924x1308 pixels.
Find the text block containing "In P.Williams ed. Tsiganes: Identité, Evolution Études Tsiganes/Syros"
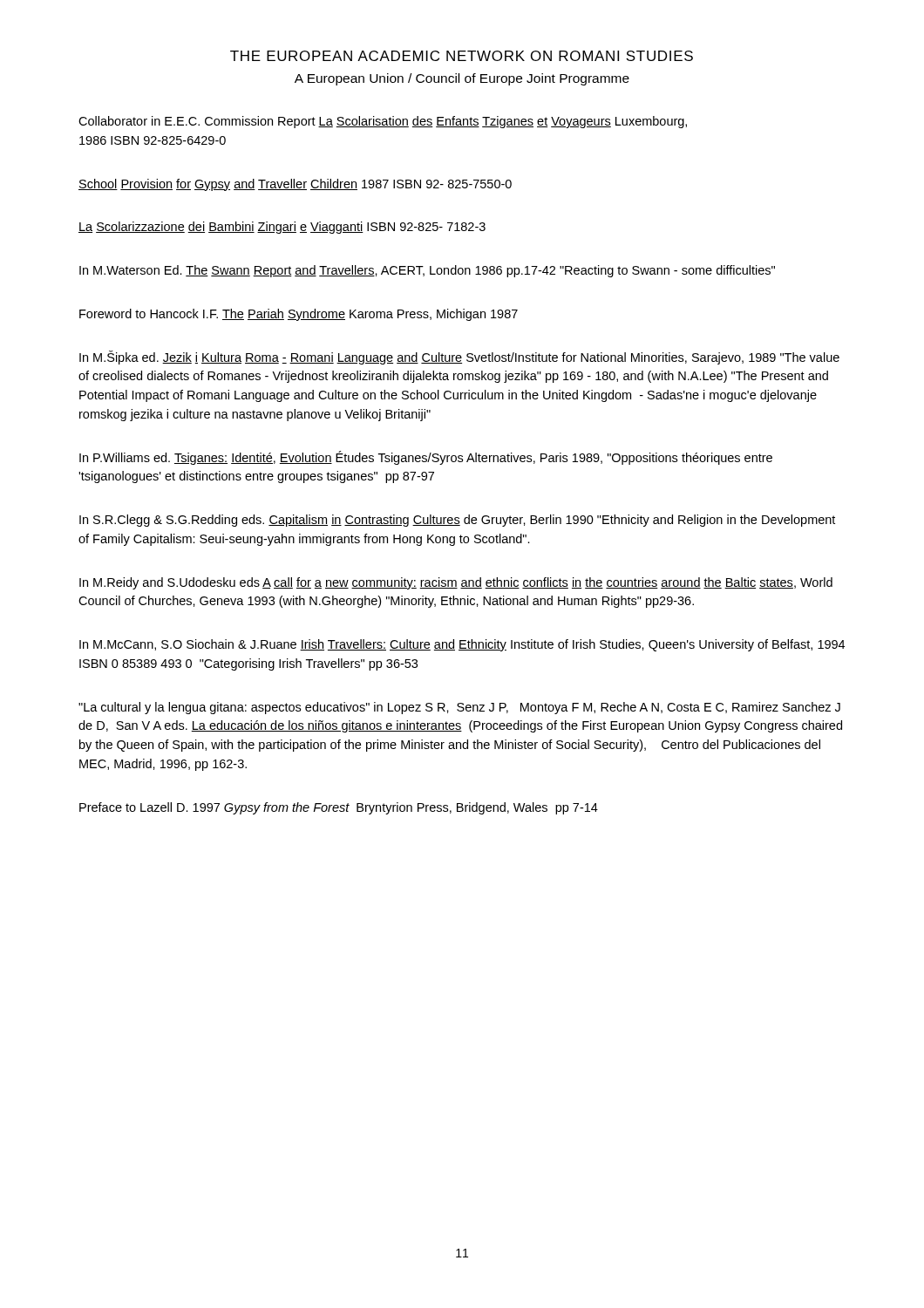pyautogui.click(x=426, y=467)
